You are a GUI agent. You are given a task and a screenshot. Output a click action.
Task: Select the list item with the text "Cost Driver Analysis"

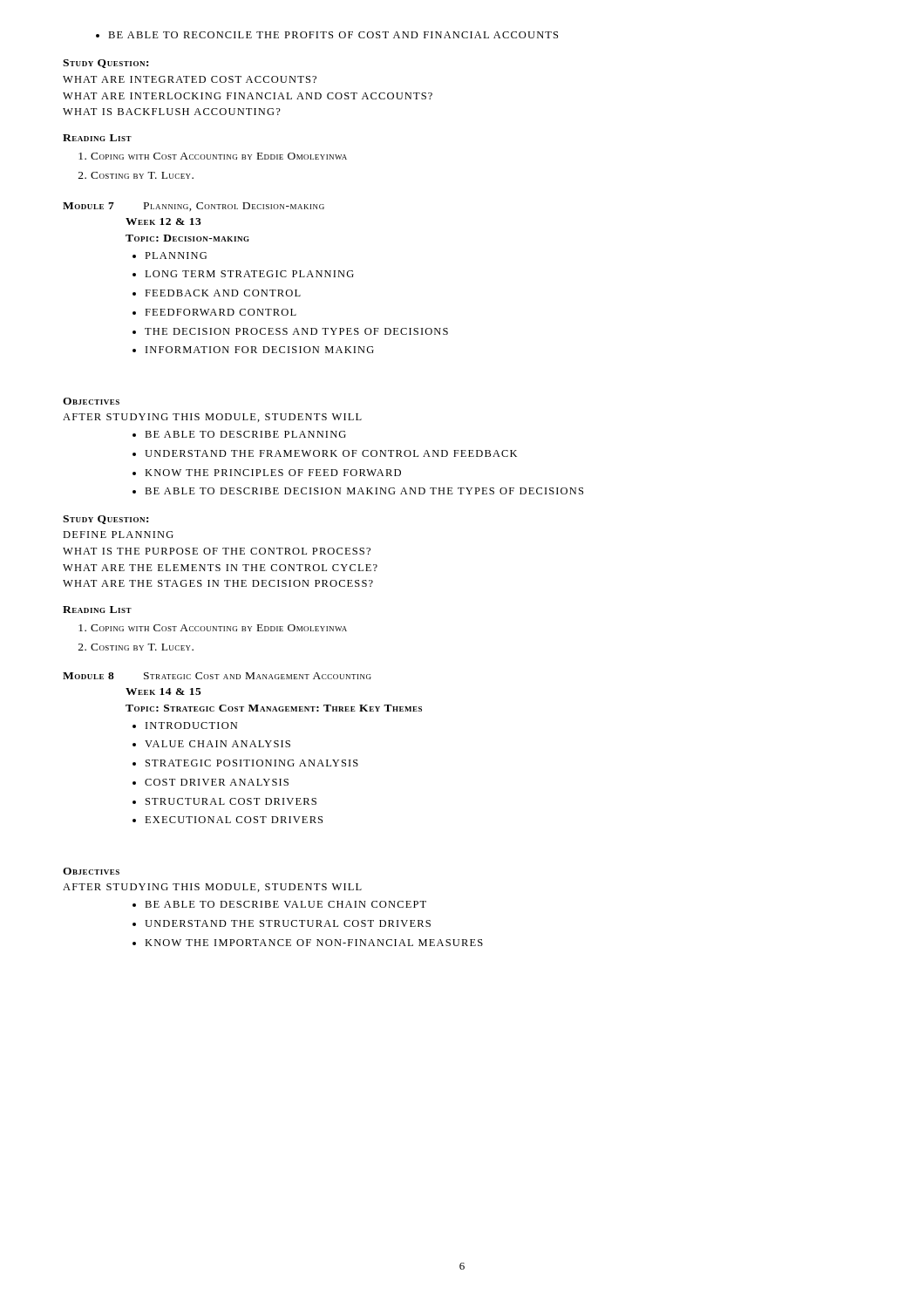(211, 782)
